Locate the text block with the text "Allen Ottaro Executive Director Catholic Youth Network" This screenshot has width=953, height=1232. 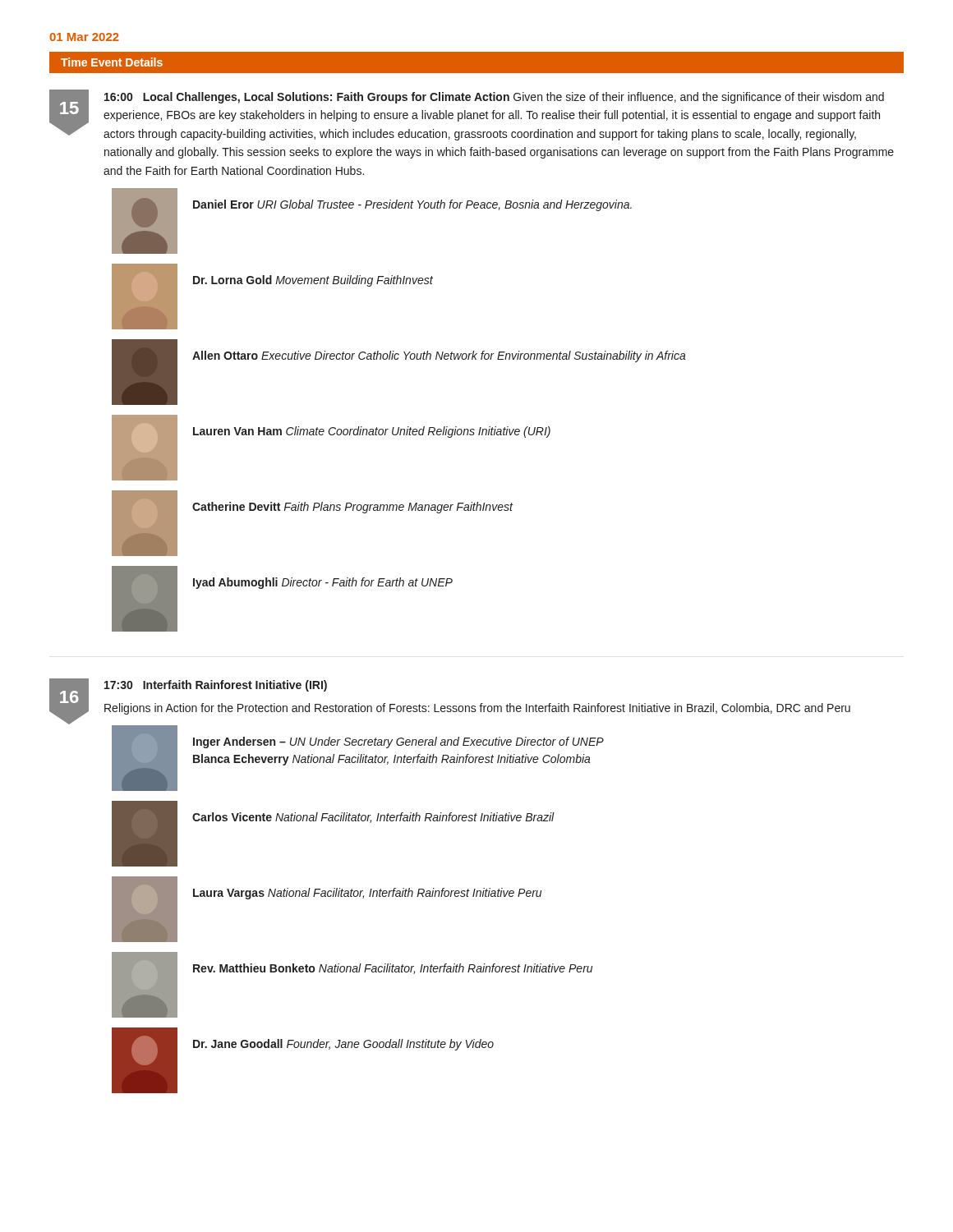coord(439,356)
